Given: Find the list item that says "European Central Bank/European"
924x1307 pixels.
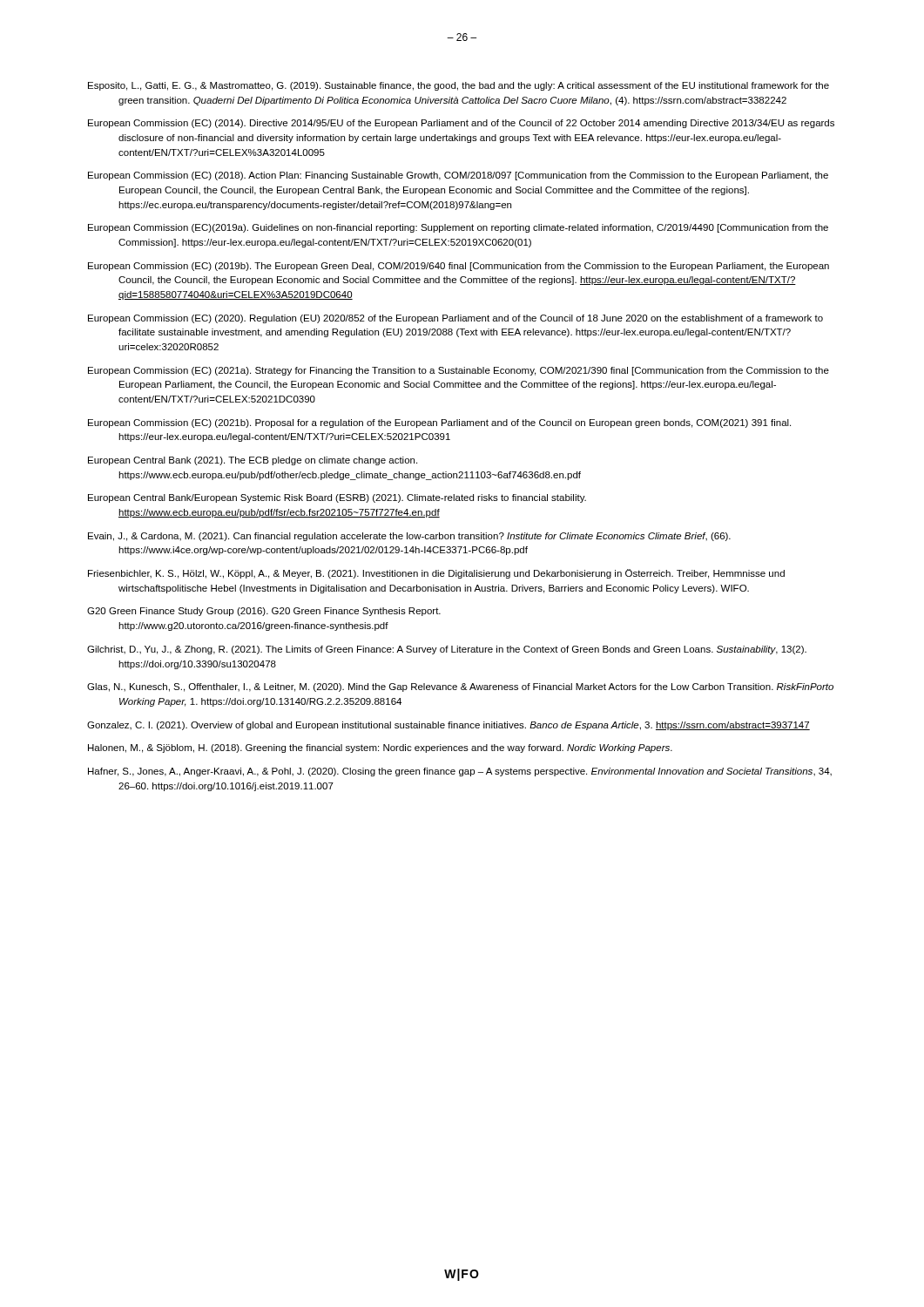Looking at the screenshot, I should coord(337,505).
